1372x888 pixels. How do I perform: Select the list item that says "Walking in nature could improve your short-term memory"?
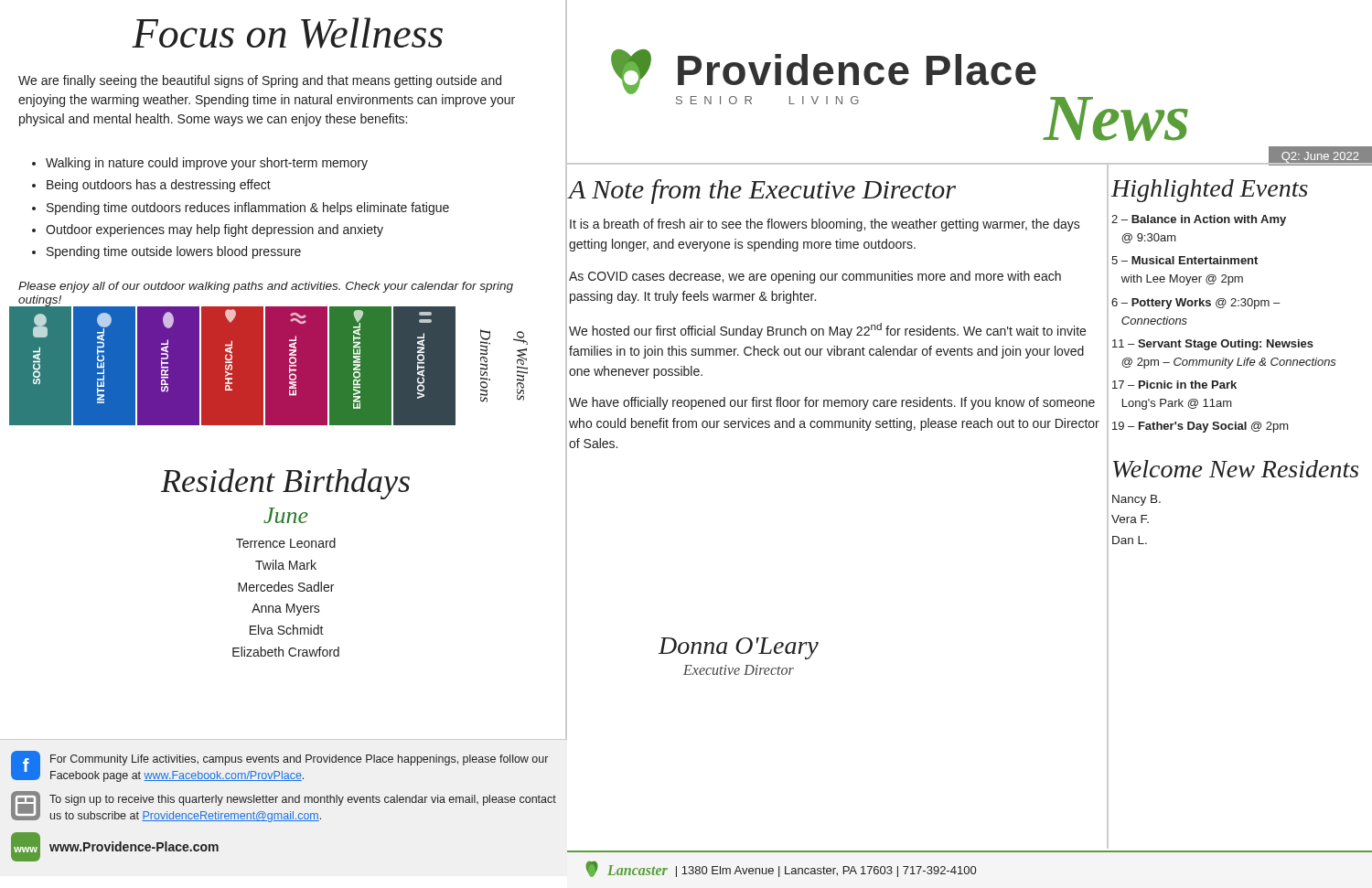pos(286,207)
